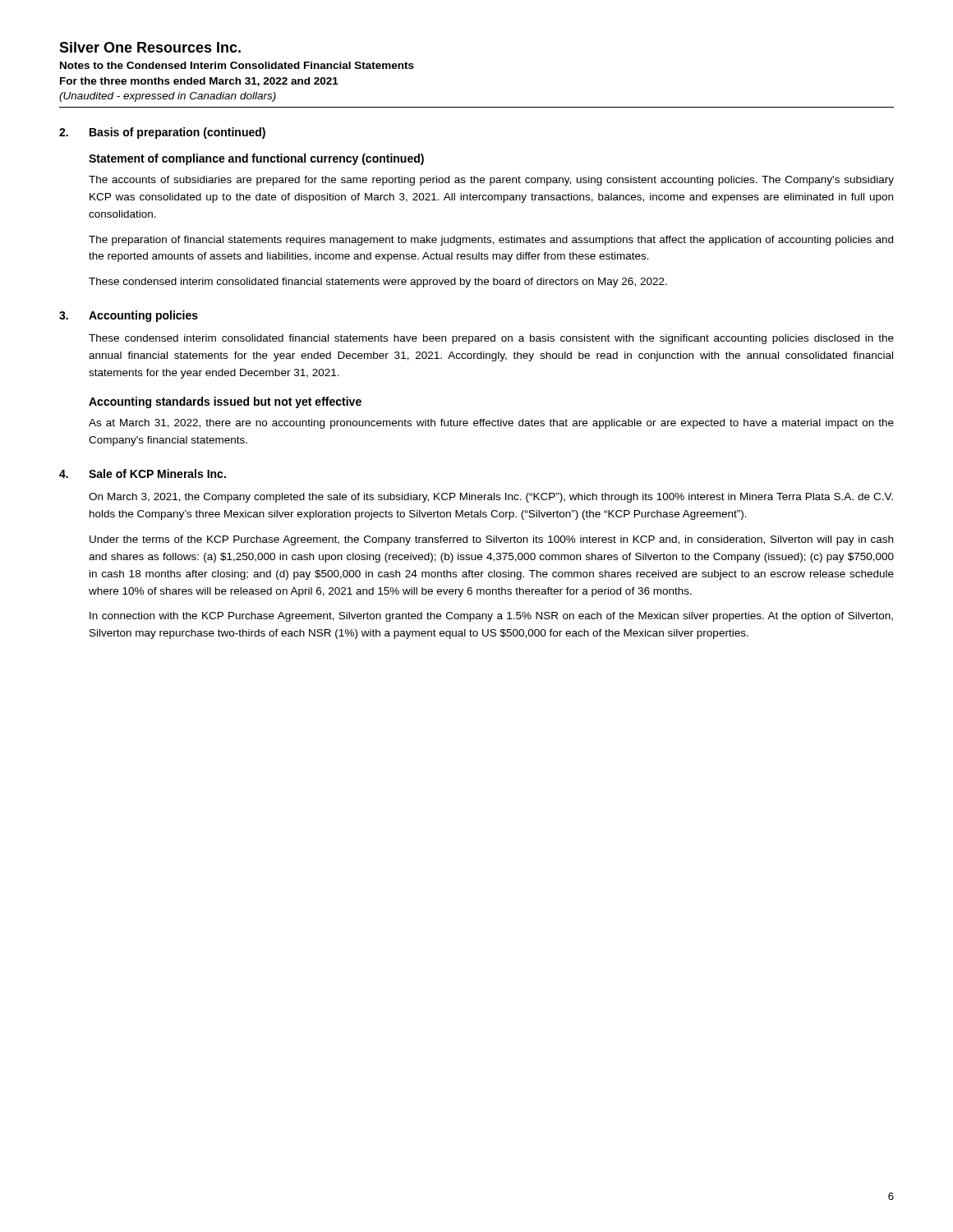Where is the passage that starts "These condensed interim consolidated financial statements were approved"?
Image resolution: width=953 pixels, height=1232 pixels.
(x=378, y=282)
